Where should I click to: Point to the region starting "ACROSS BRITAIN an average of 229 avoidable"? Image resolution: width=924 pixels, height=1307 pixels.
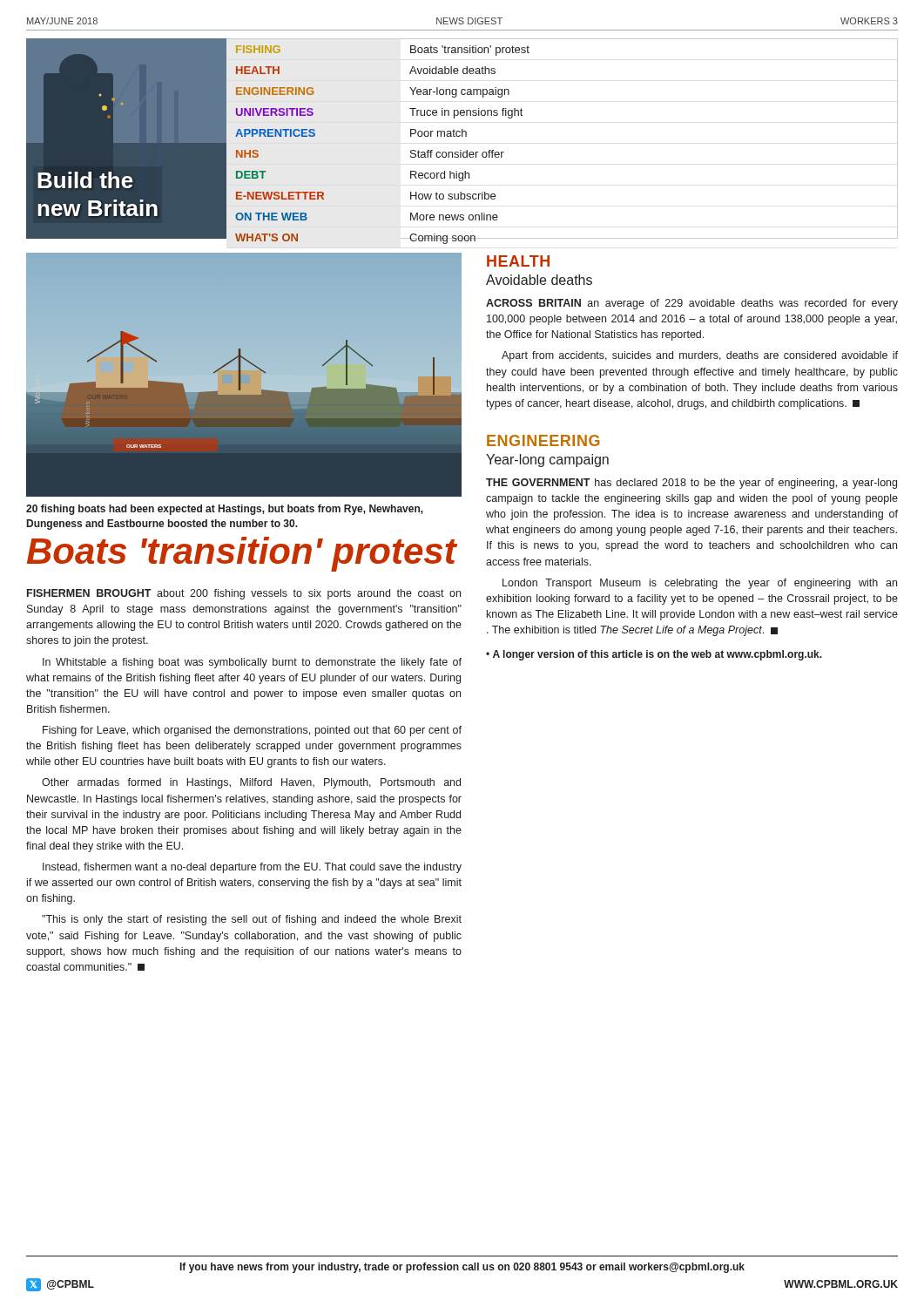coord(692,353)
